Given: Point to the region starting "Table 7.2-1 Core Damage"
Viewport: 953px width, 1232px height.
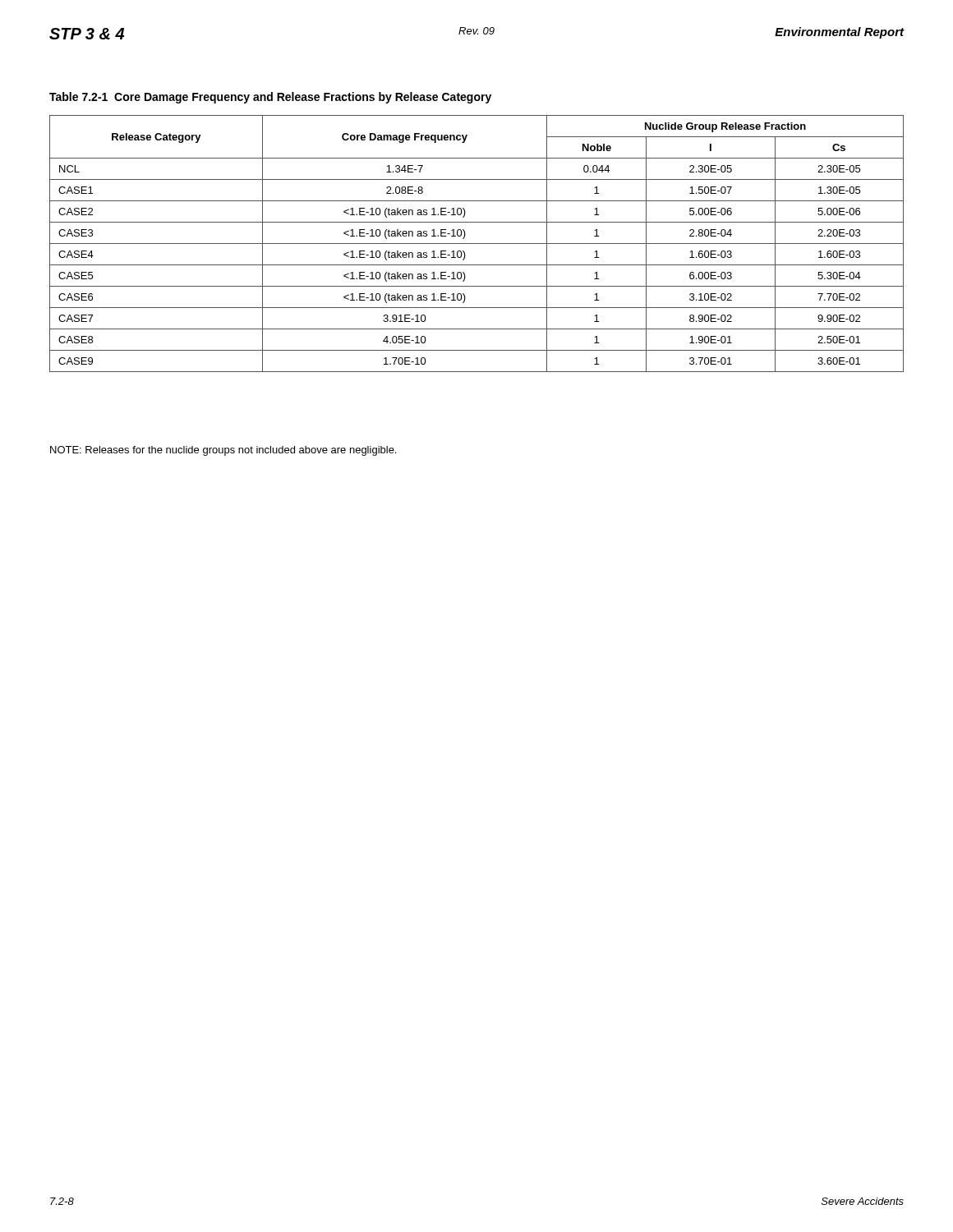Looking at the screenshot, I should click(x=270, y=97).
